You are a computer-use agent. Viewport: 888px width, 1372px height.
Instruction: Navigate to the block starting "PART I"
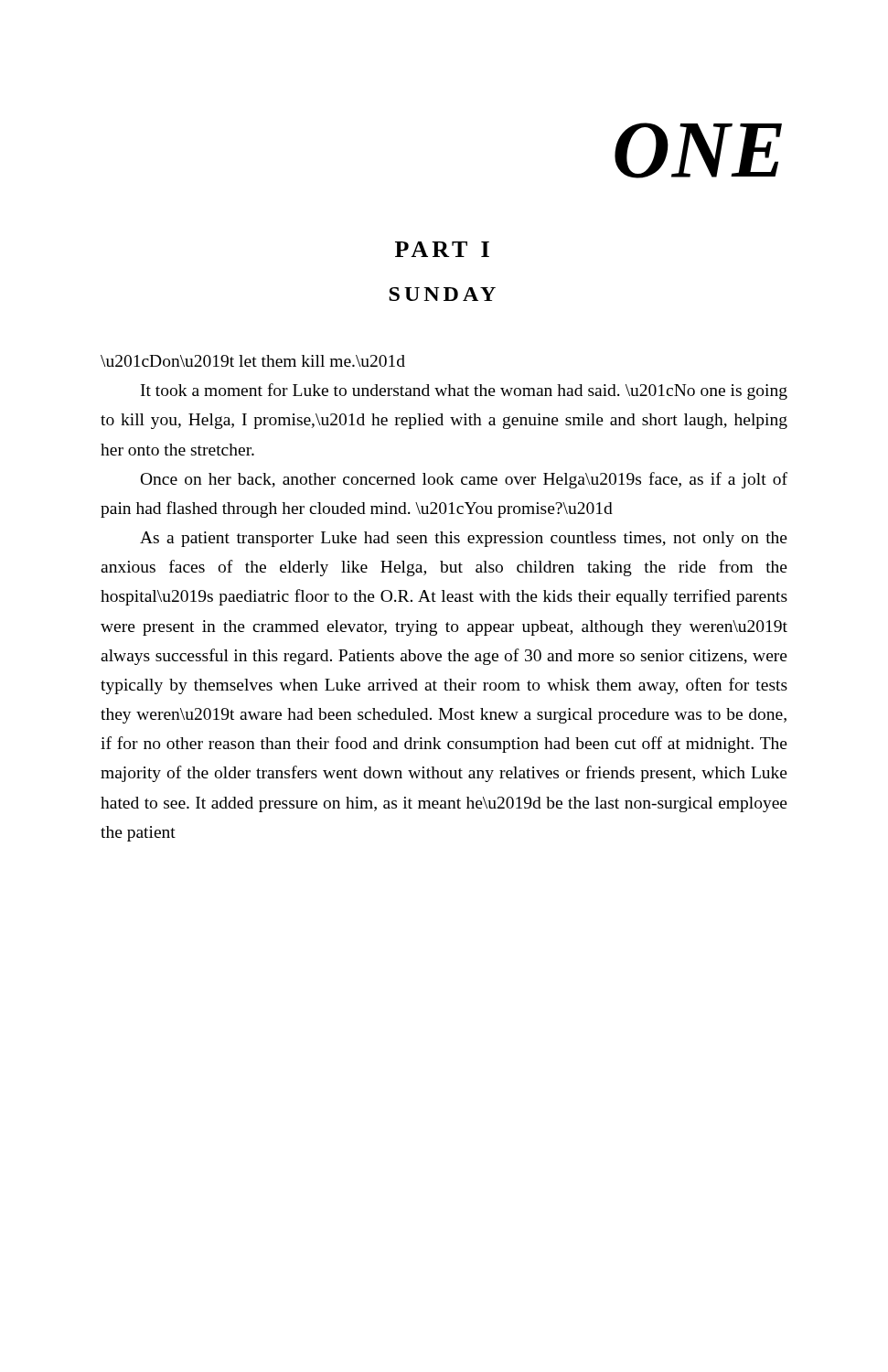point(444,249)
